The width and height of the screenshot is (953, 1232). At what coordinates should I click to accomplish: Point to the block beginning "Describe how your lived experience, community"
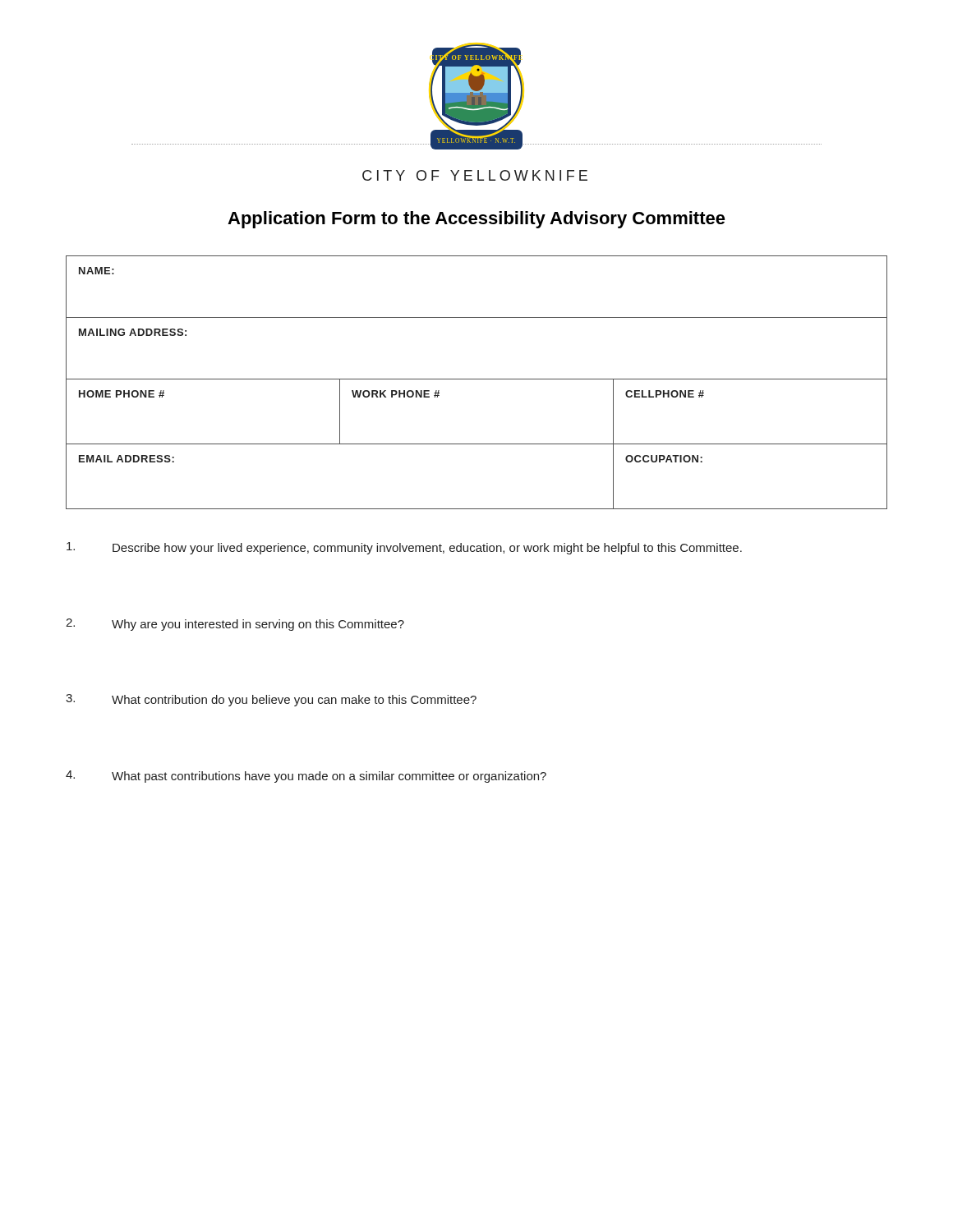pyautogui.click(x=476, y=548)
